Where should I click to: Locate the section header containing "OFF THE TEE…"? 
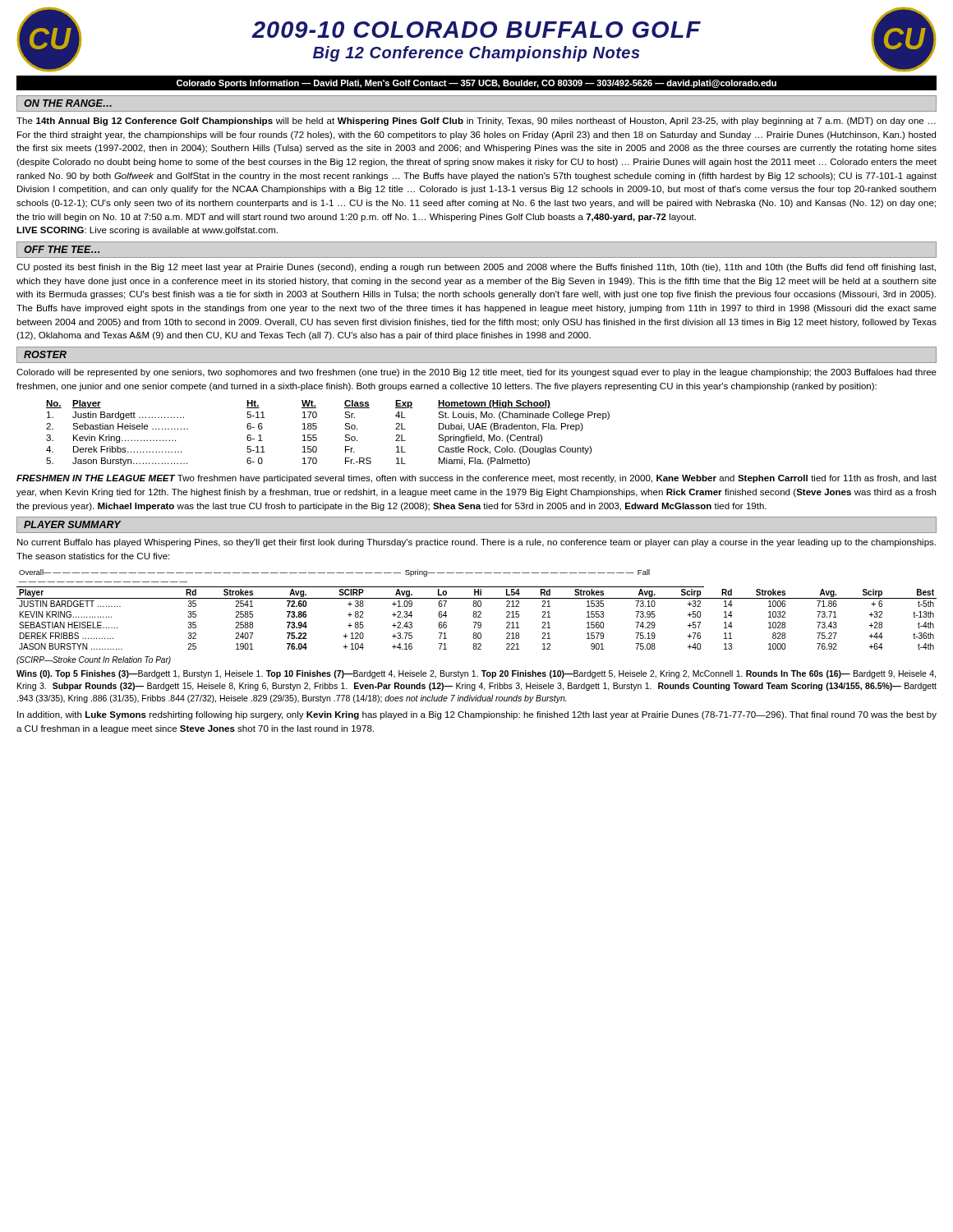pyautogui.click(x=62, y=250)
